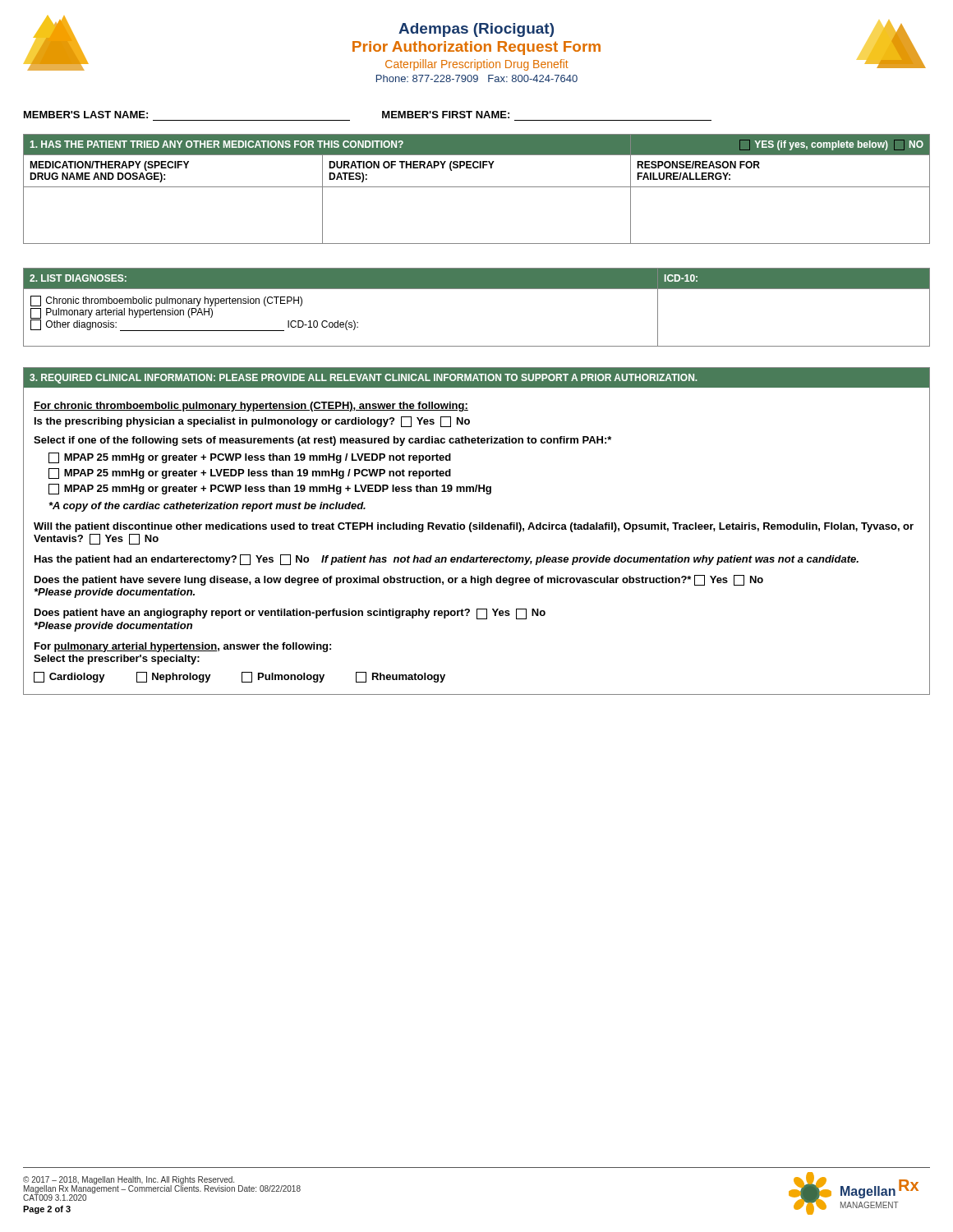This screenshot has width=953, height=1232.
Task: Locate the text block containing "MEMBER'S LAST NAME: MEMBER'S"
Action: [91, 115]
